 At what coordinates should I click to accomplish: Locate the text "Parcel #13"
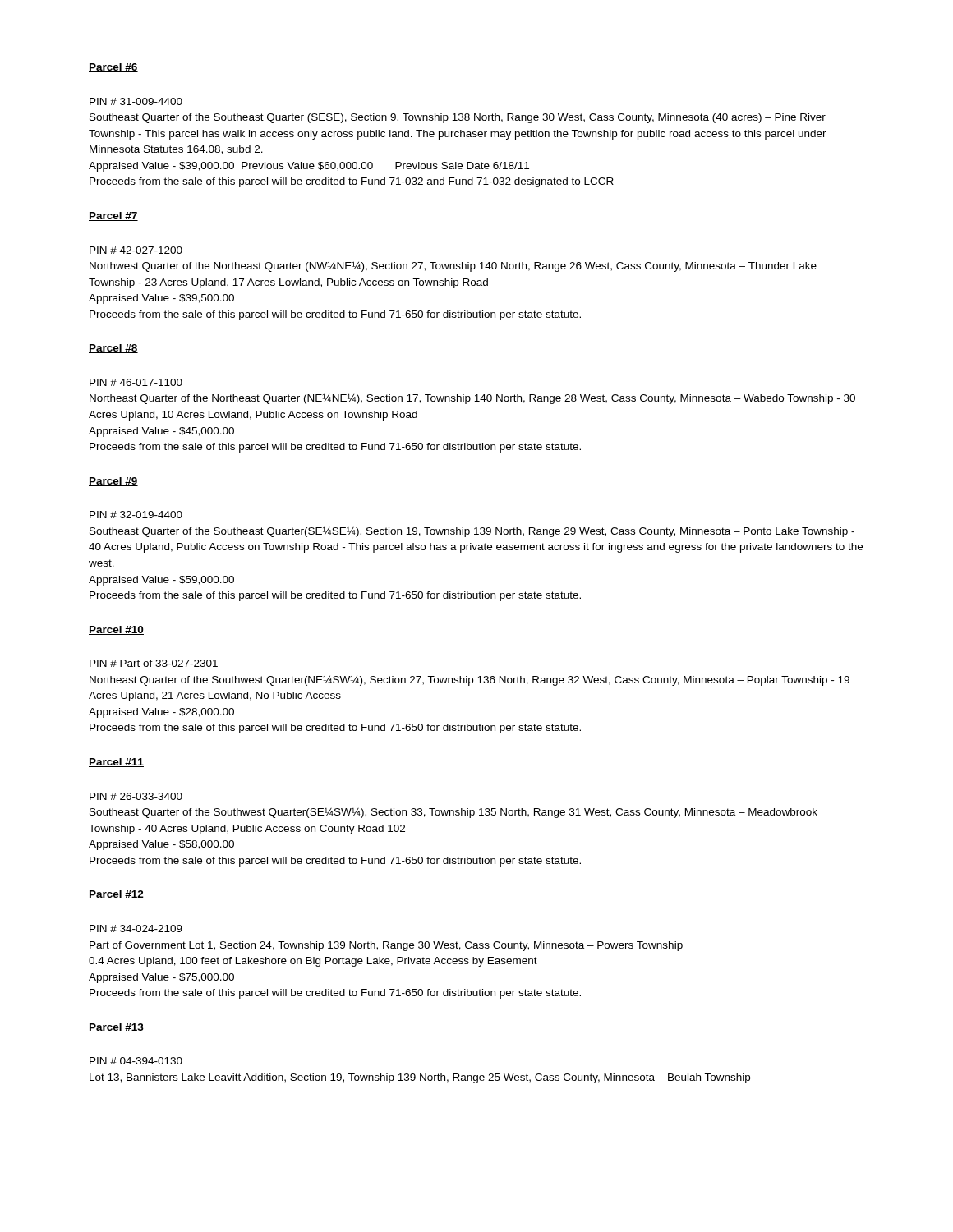116,1028
